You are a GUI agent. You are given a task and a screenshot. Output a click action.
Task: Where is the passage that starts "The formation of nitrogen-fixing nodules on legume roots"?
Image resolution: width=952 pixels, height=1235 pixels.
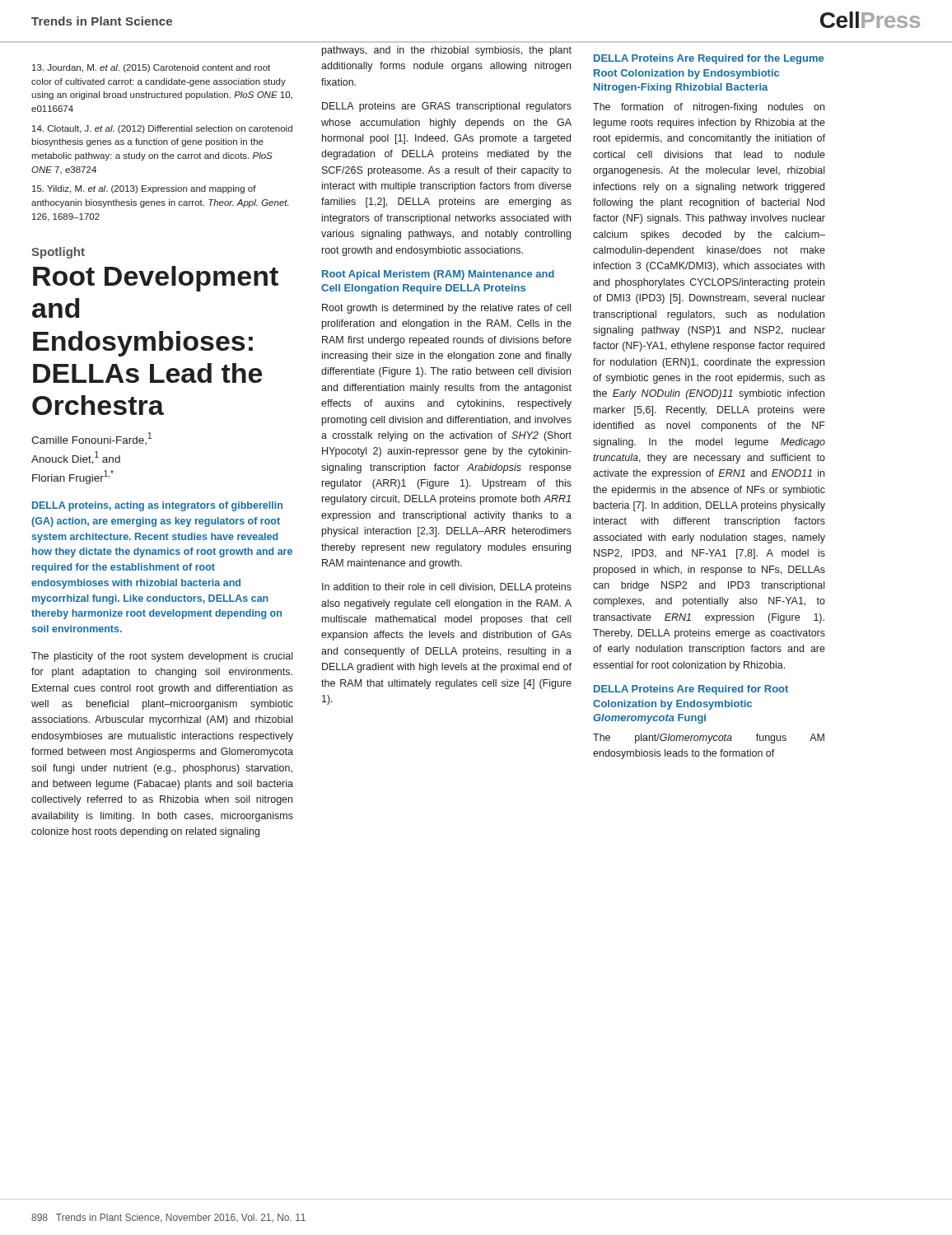click(709, 386)
